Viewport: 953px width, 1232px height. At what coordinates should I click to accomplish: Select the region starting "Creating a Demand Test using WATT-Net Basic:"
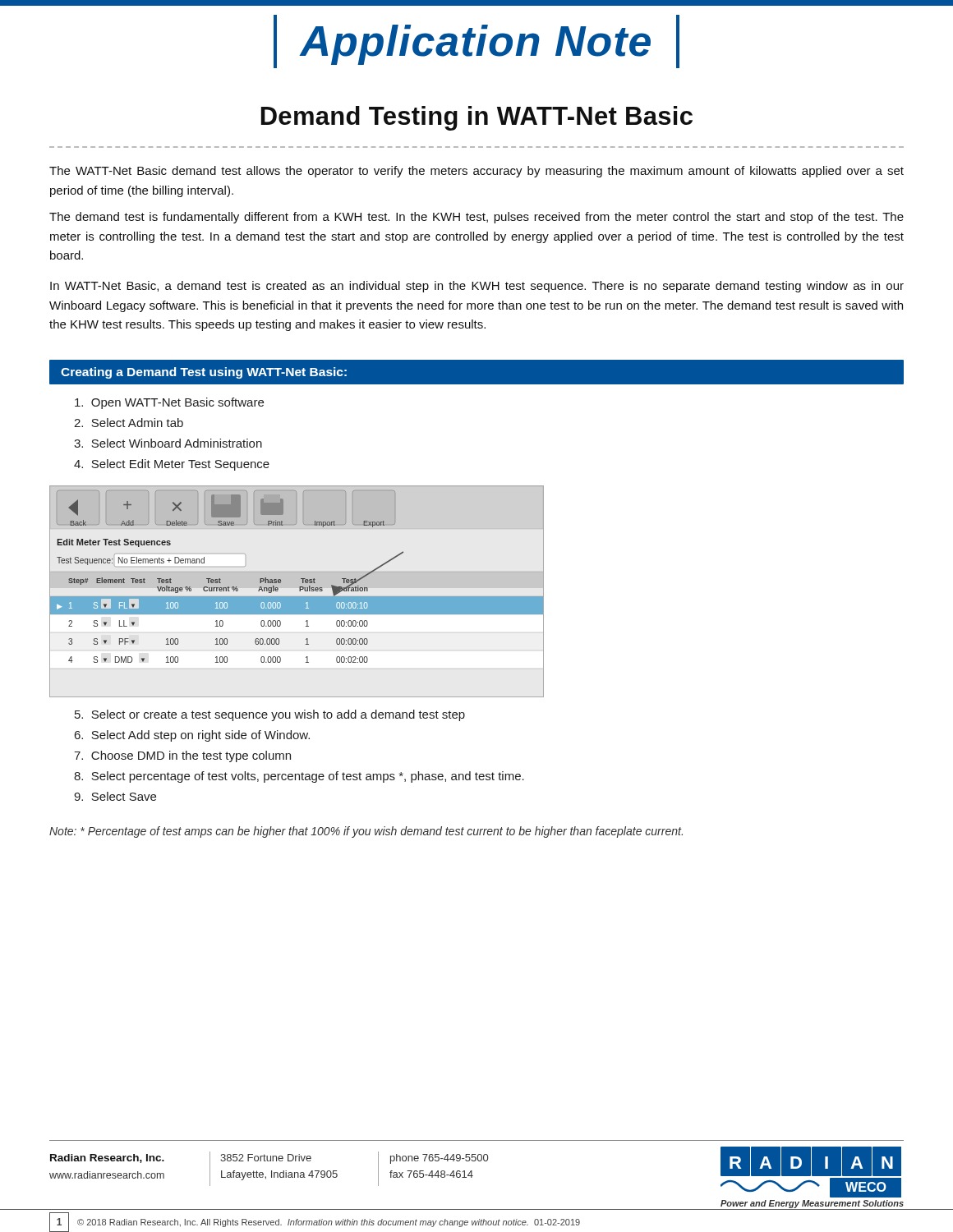point(204,372)
